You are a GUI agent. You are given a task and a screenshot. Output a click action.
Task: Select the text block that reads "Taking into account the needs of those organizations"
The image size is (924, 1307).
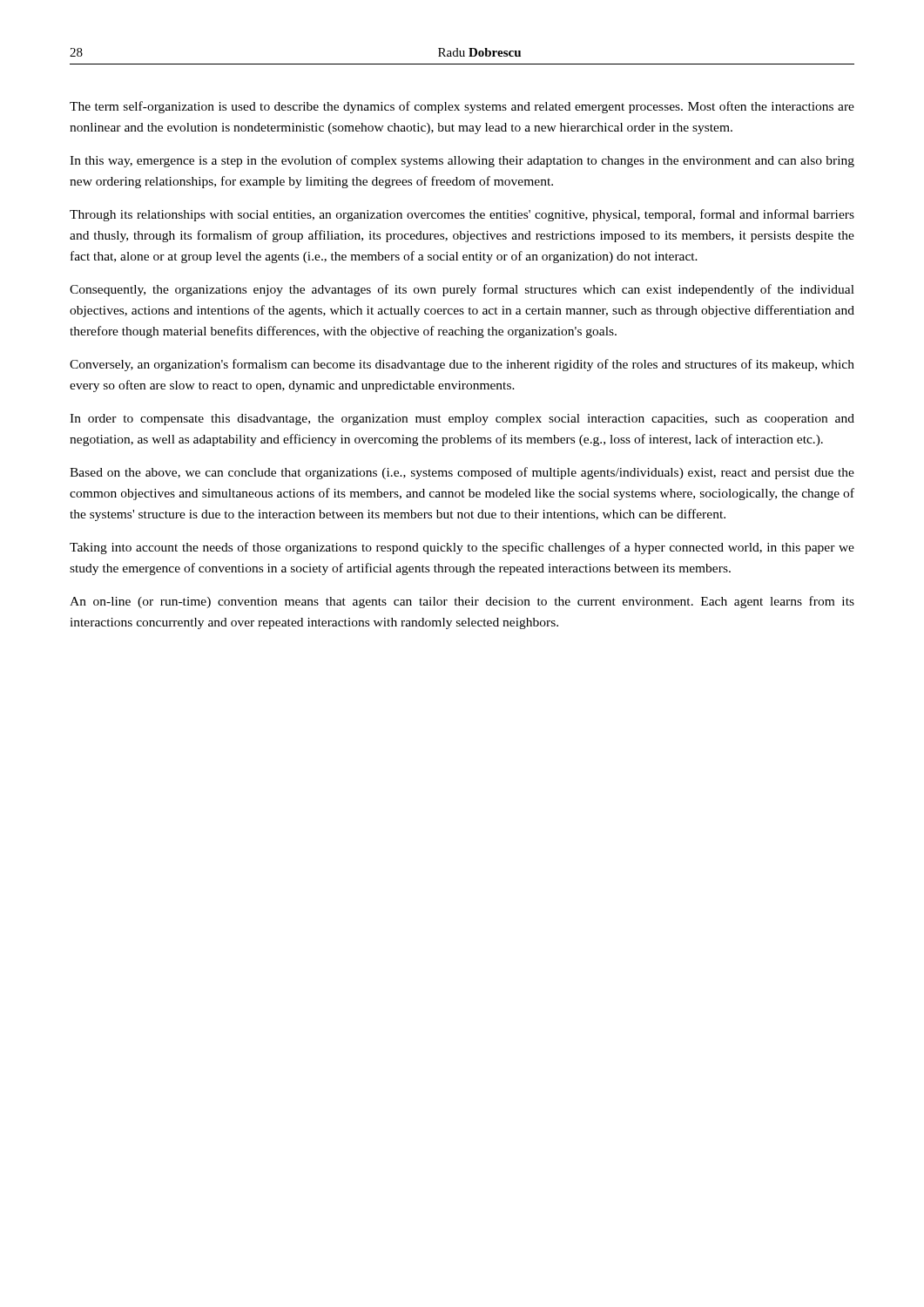[462, 557]
